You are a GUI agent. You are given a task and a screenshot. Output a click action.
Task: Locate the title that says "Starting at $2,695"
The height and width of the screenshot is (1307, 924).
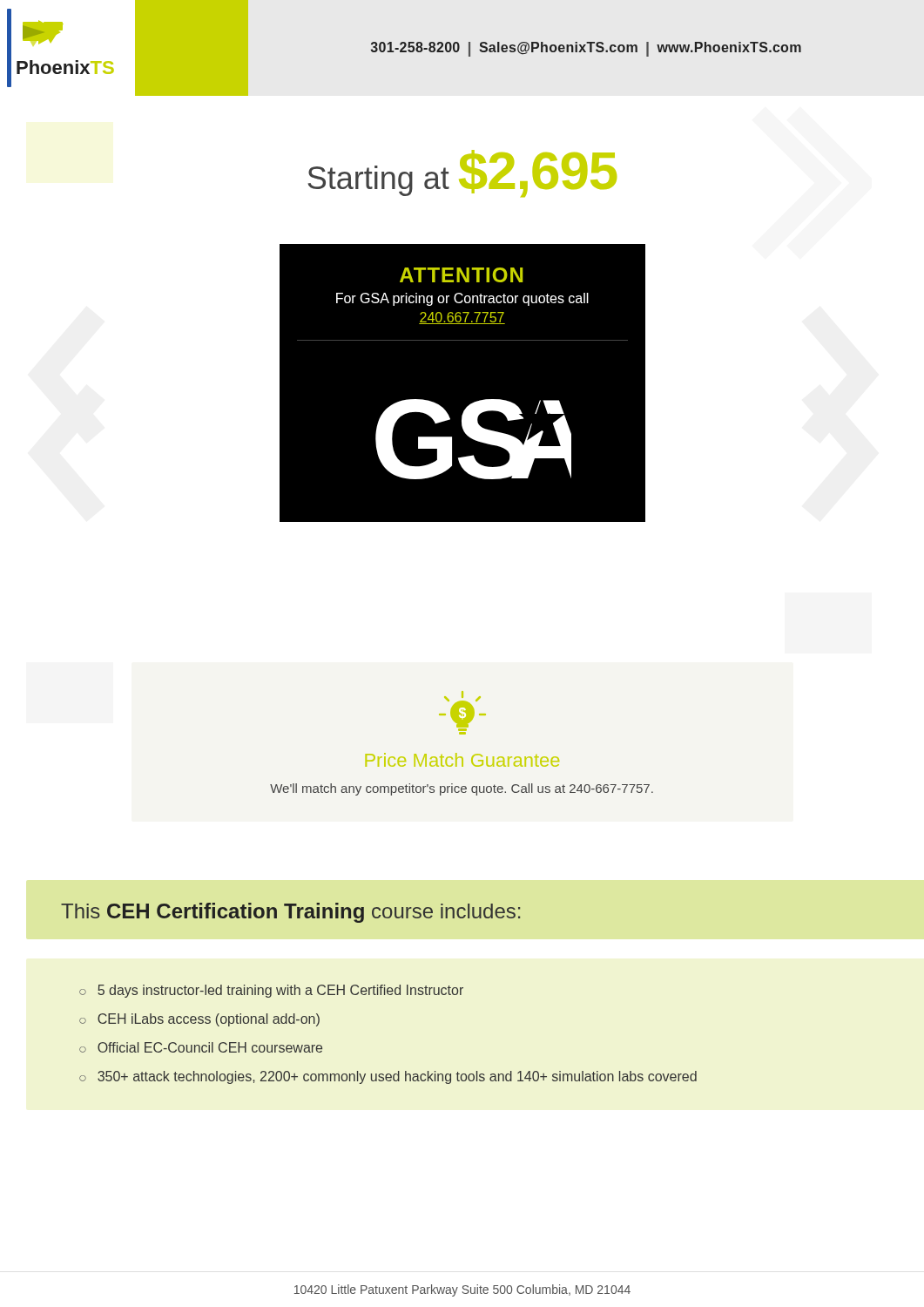462,170
